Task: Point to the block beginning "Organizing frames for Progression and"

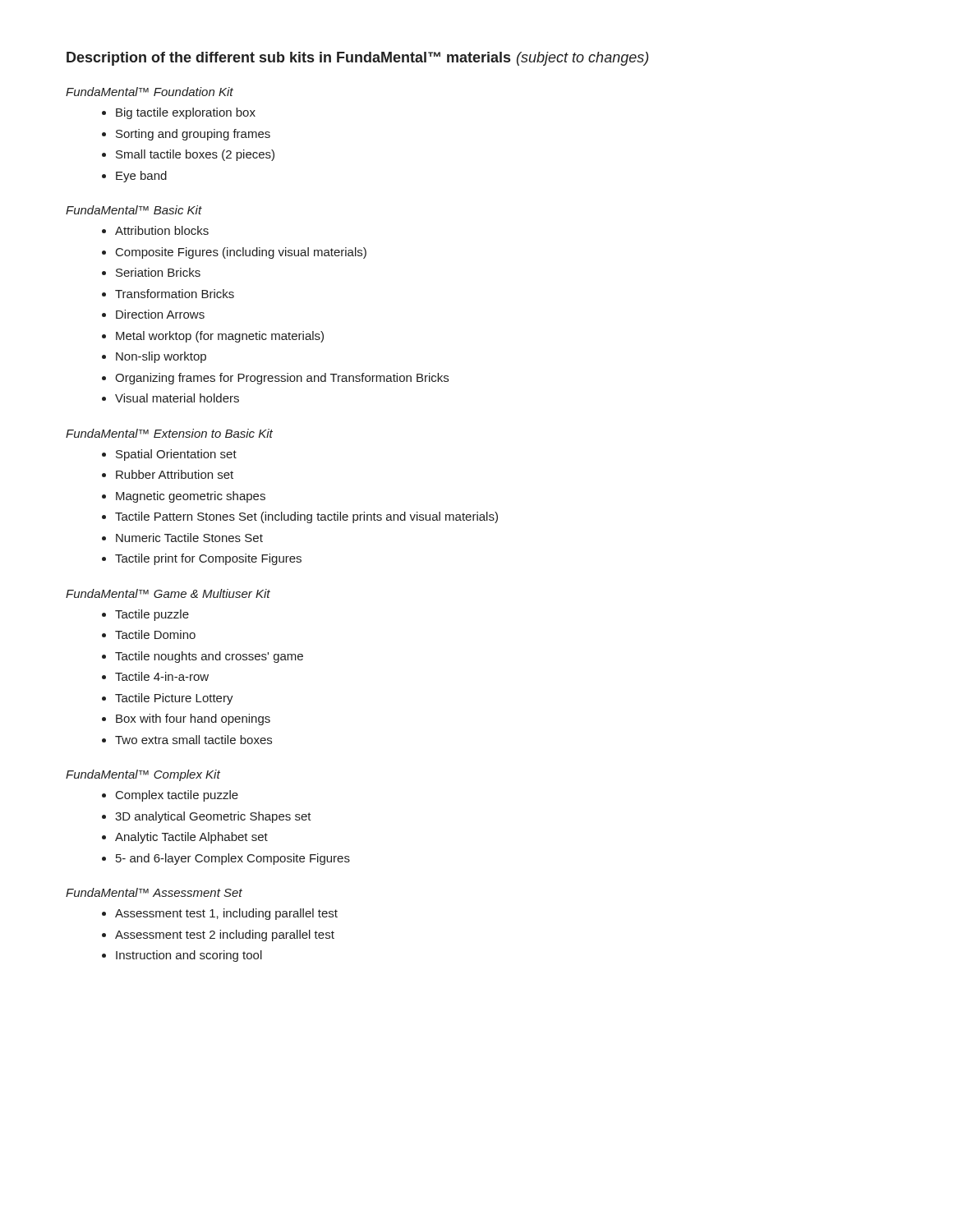Action: pos(282,379)
